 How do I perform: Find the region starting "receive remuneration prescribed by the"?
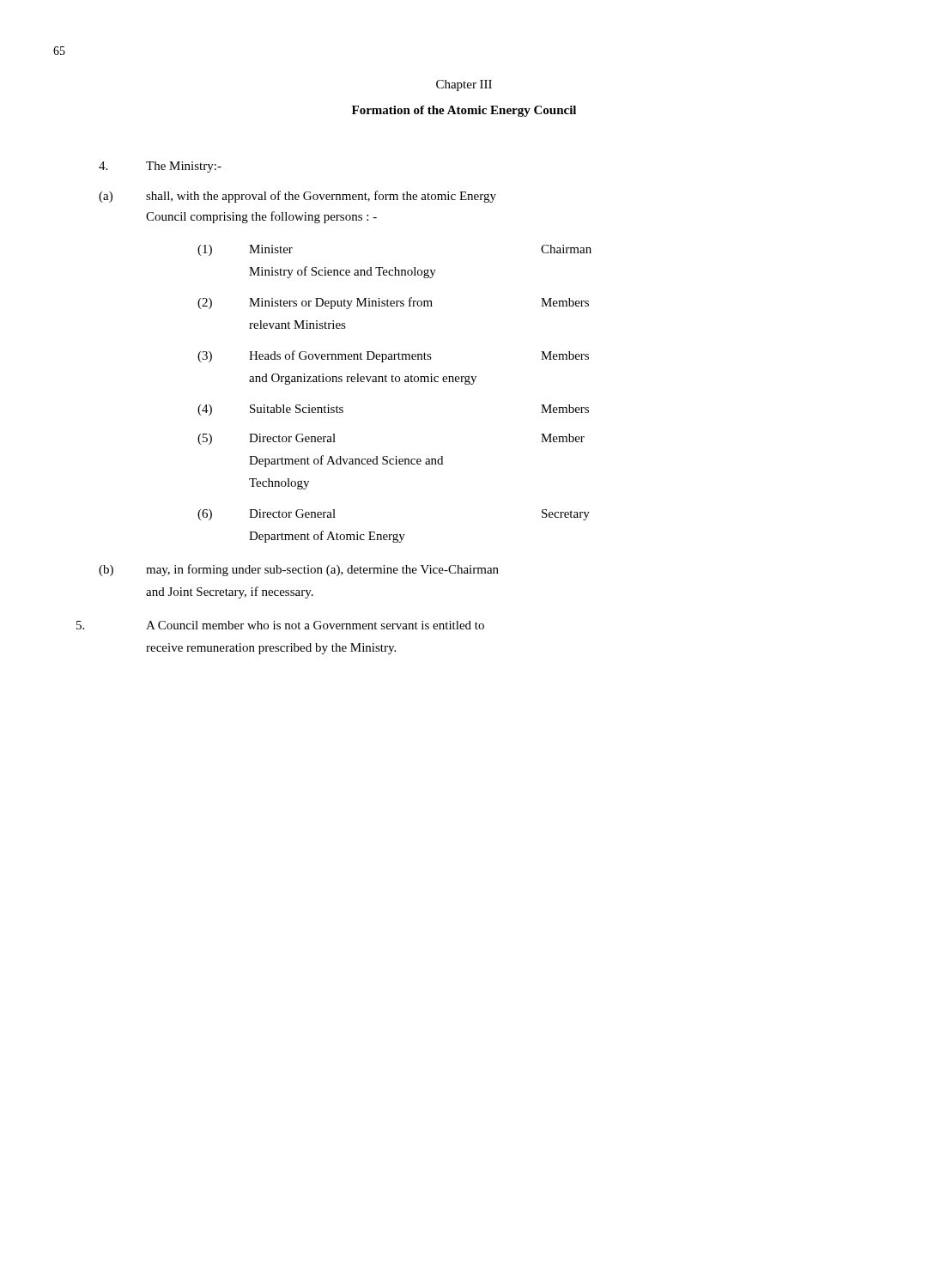(x=271, y=647)
